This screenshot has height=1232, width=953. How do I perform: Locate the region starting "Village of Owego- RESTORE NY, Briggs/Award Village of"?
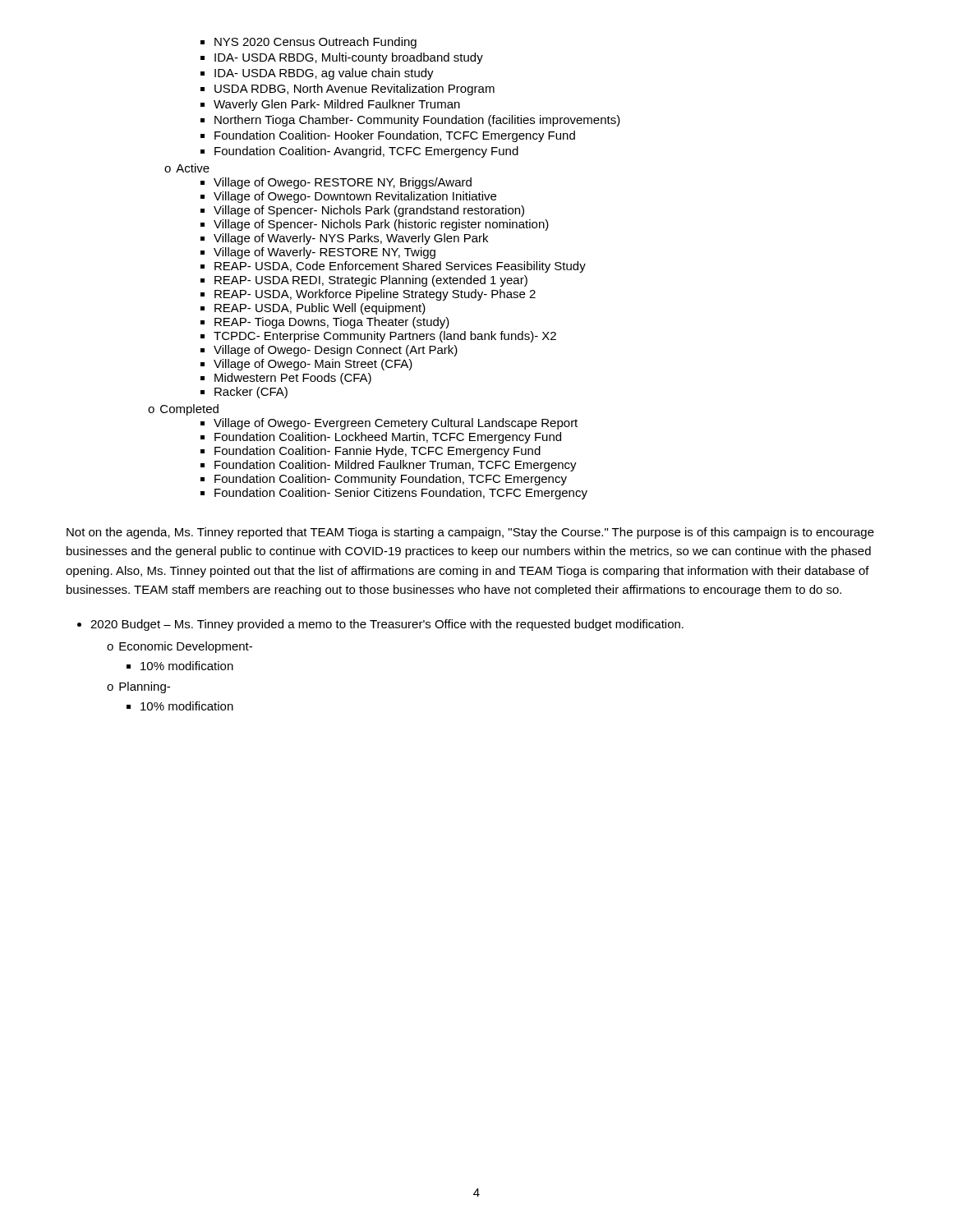pyautogui.click(x=343, y=183)
